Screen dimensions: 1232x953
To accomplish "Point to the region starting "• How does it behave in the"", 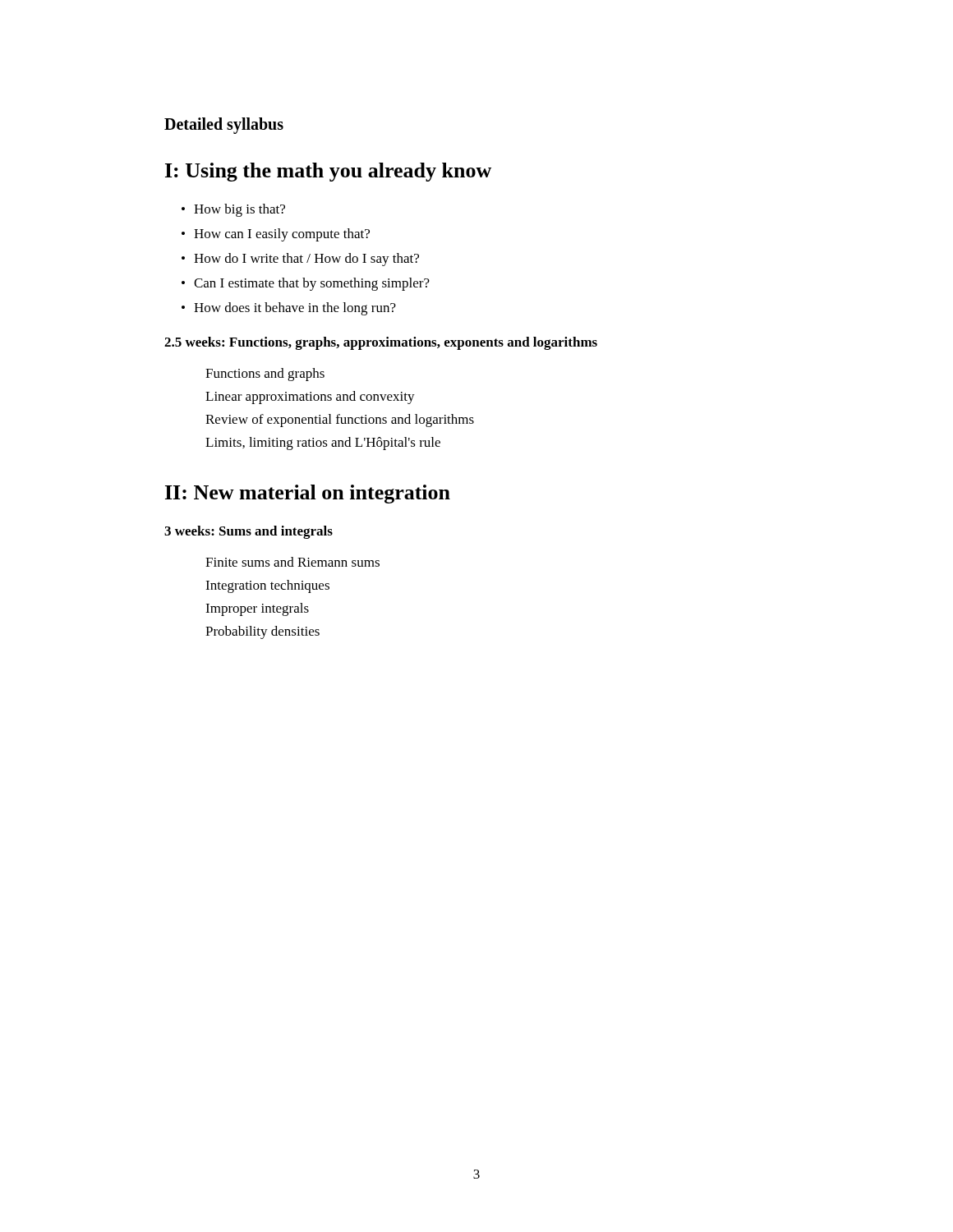I will point(288,308).
